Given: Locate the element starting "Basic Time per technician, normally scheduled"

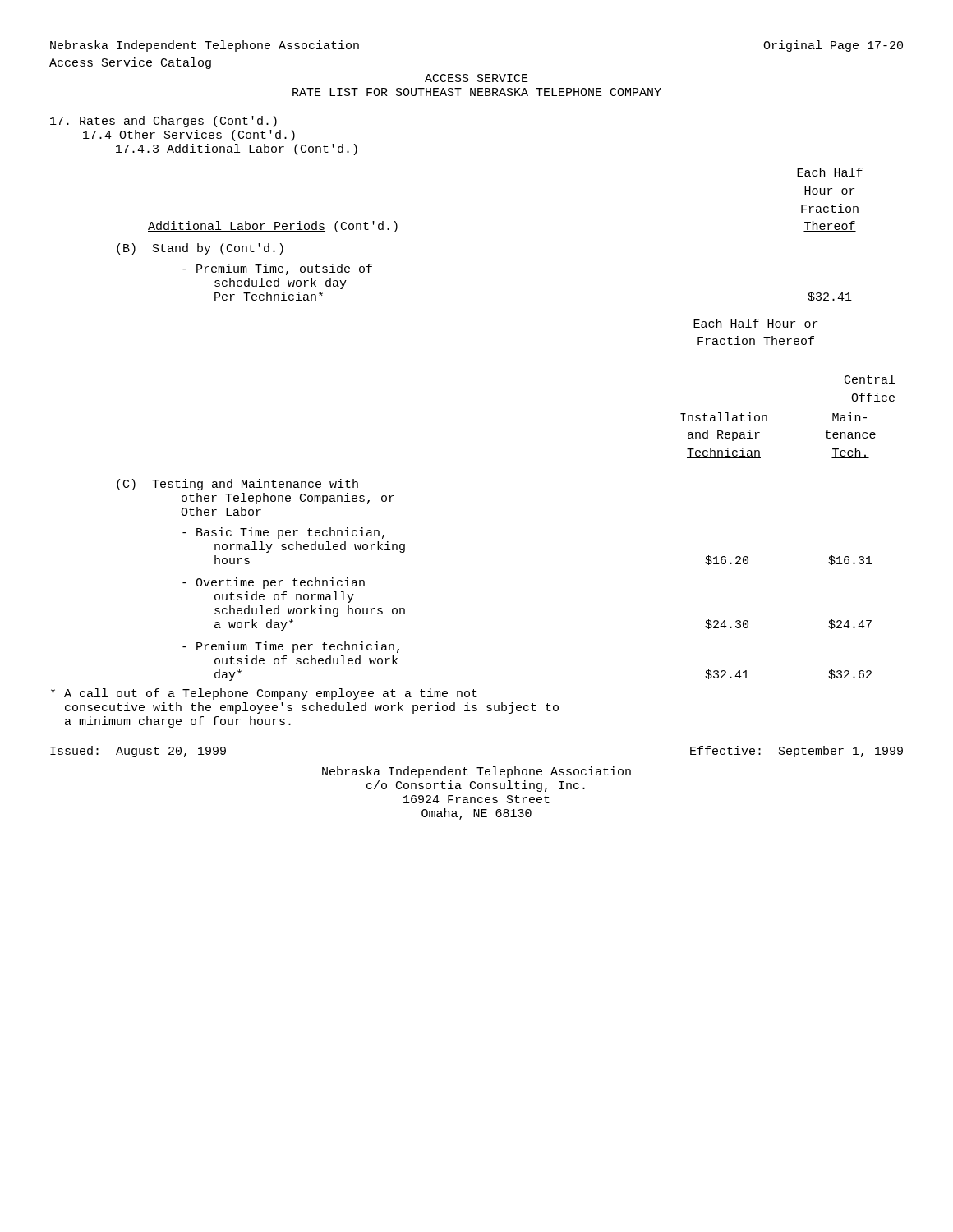Looking at the screenshot, I should (283, 533).
